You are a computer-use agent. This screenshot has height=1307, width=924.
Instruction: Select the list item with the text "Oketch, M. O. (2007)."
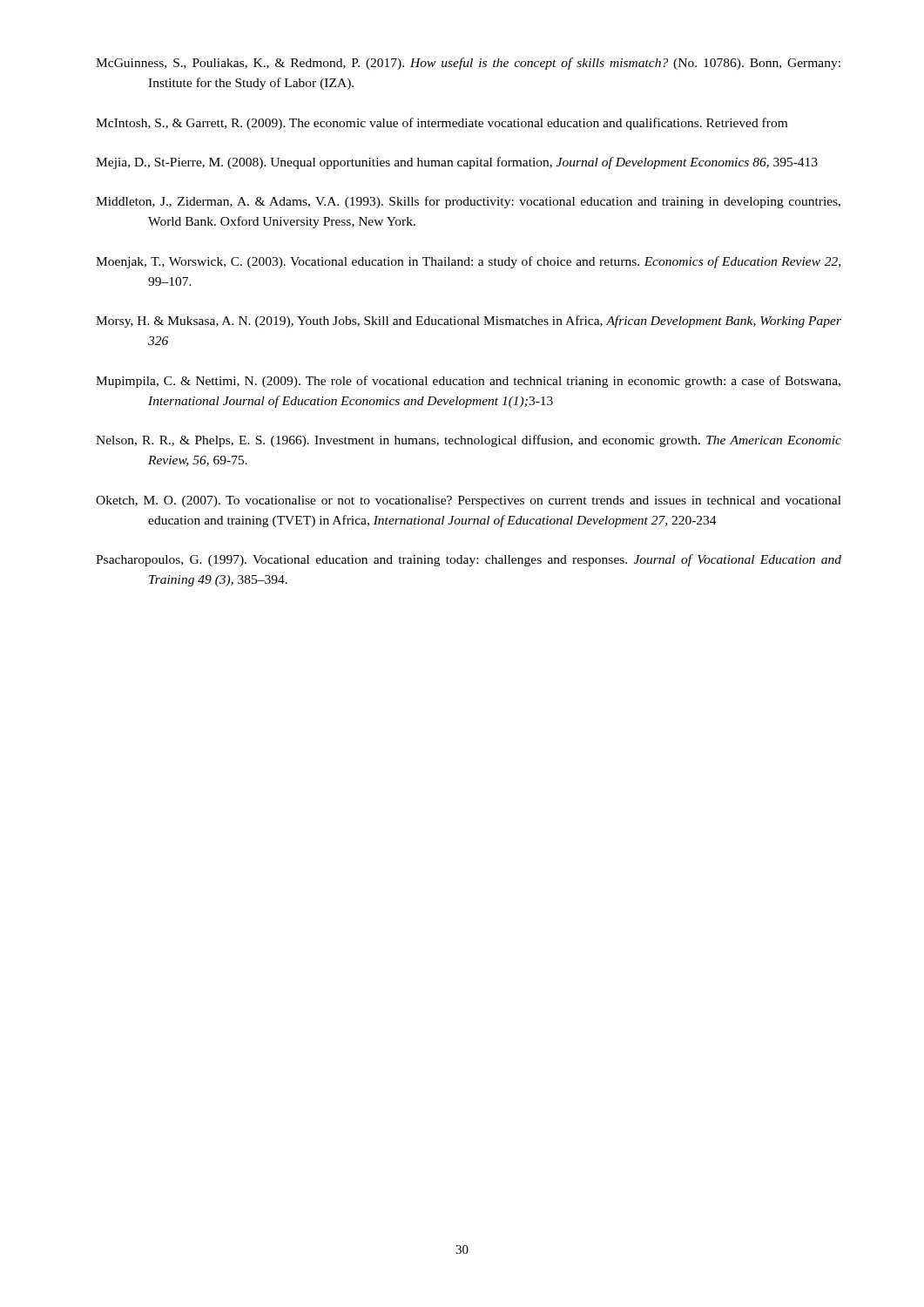click(469, 509)
